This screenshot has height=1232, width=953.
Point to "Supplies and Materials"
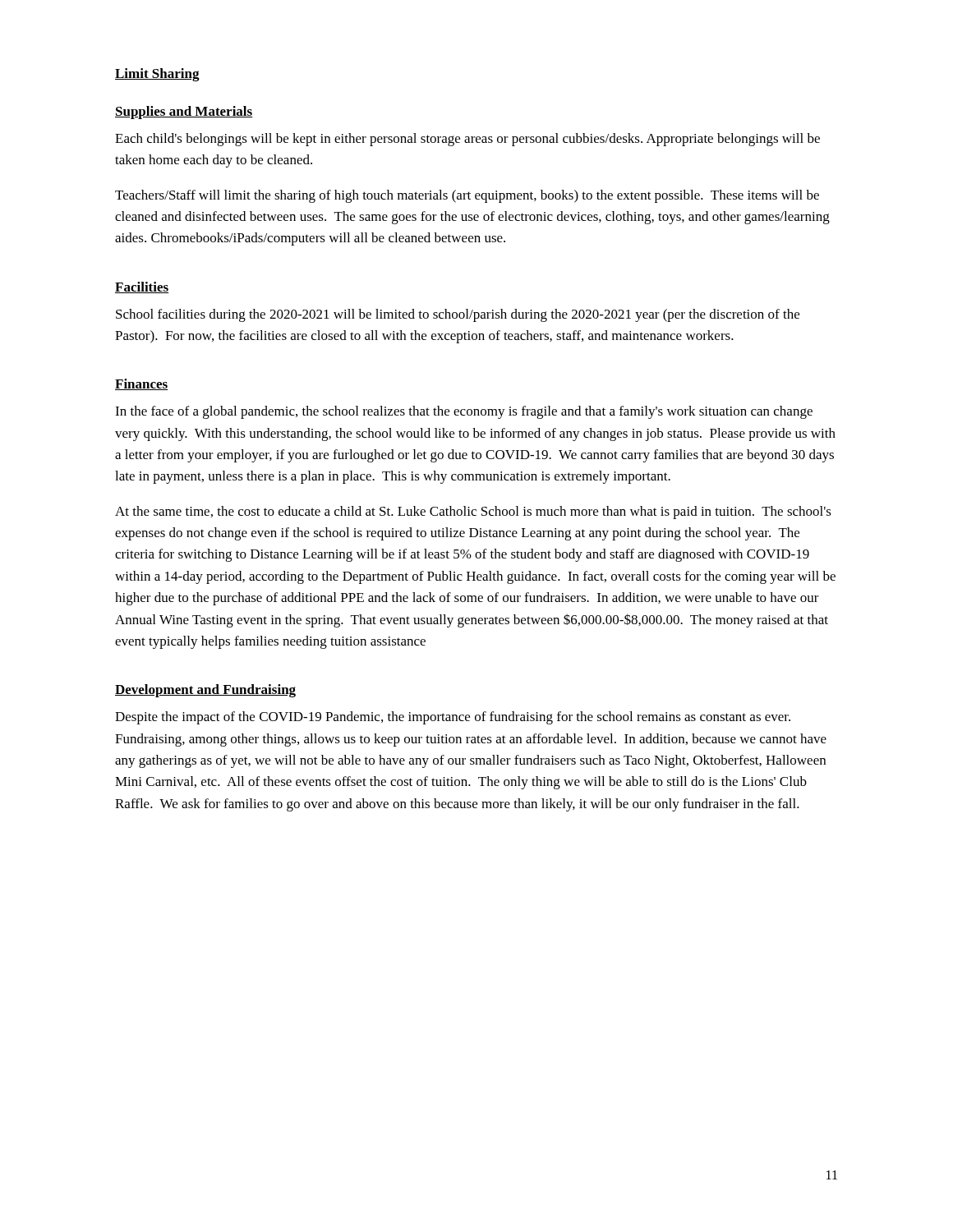[184, 111]
